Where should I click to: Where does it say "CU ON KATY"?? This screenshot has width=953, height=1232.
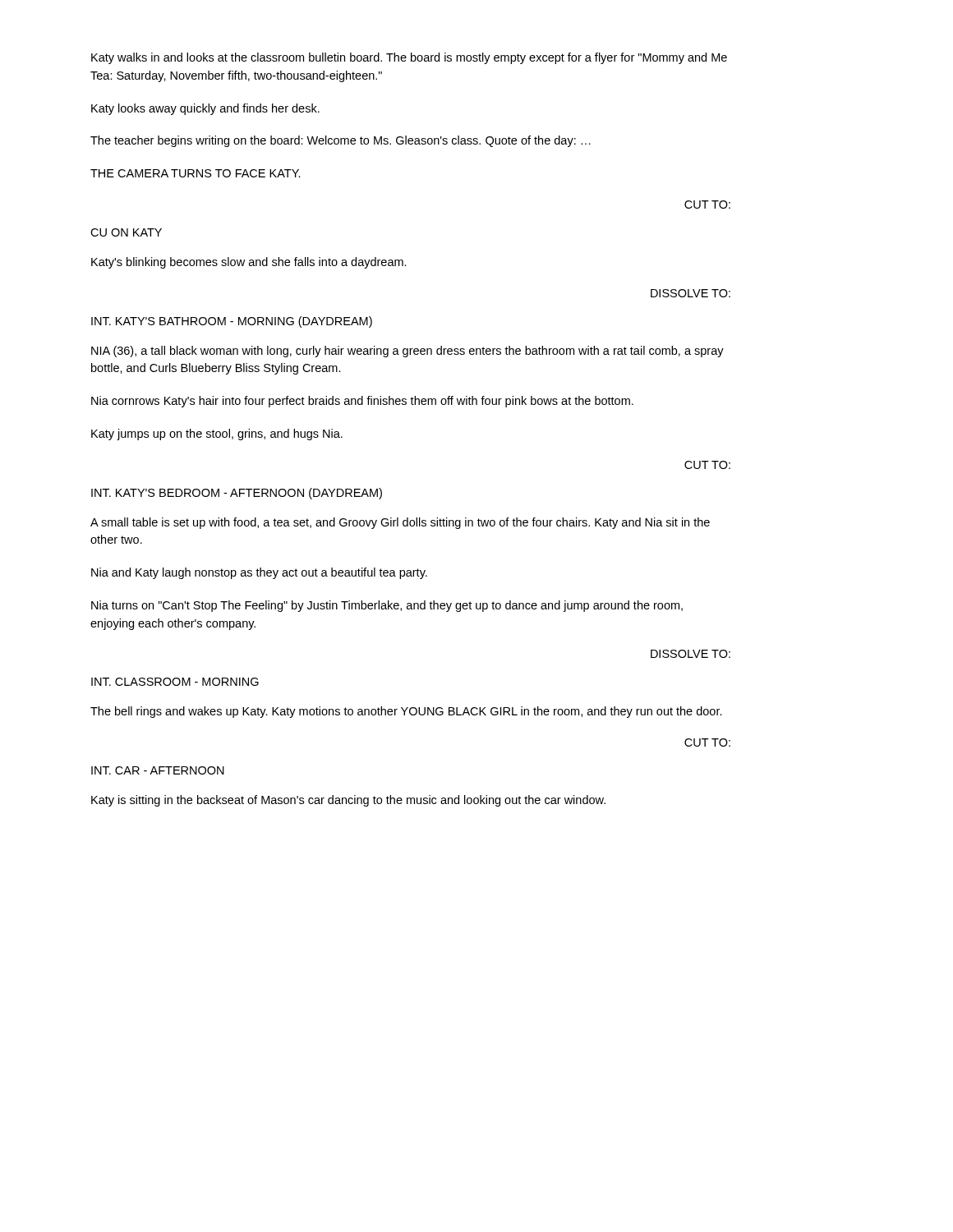click(x=126, y=232)
